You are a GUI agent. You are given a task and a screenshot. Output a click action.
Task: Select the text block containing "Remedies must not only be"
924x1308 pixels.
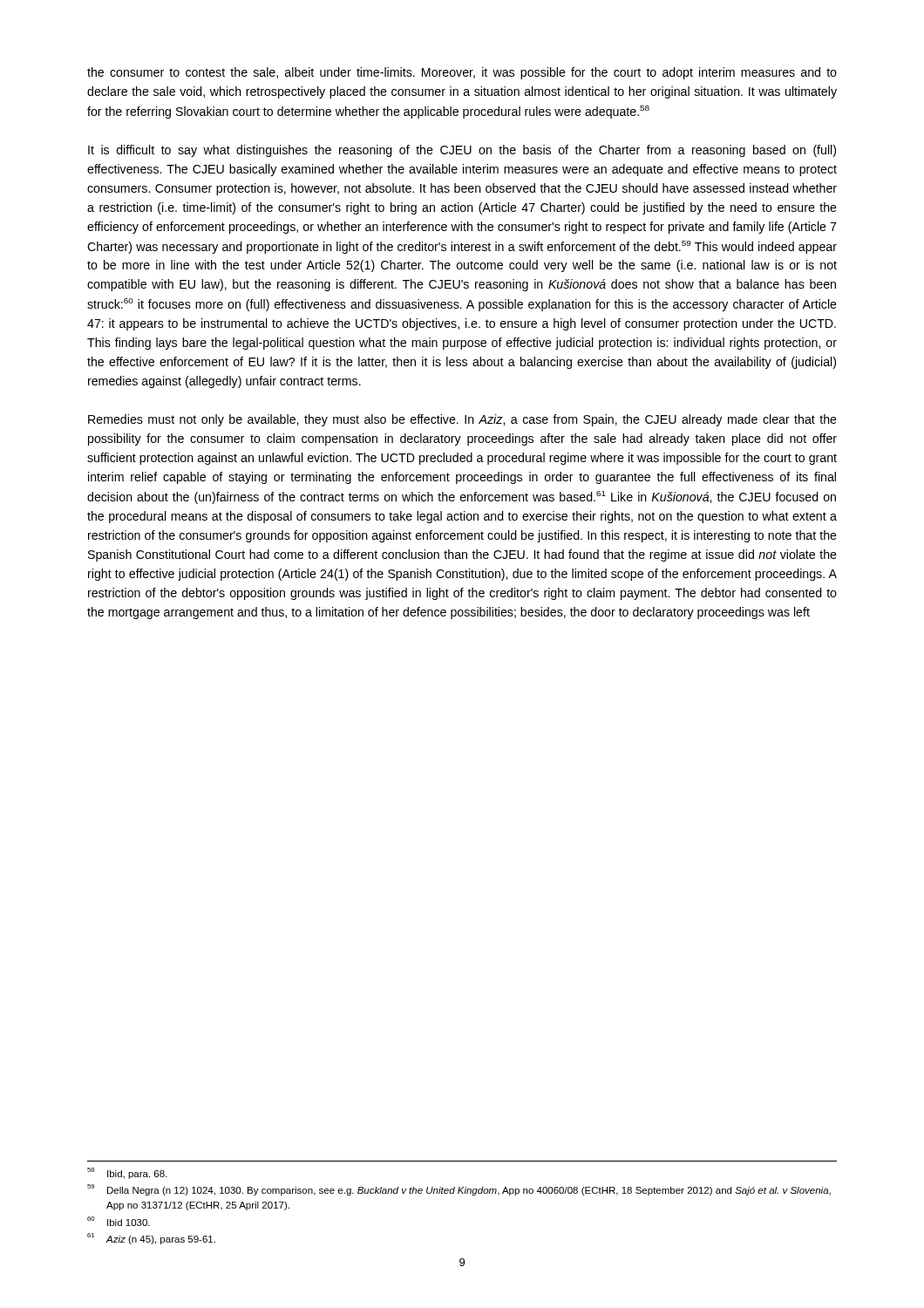(462, 516)
